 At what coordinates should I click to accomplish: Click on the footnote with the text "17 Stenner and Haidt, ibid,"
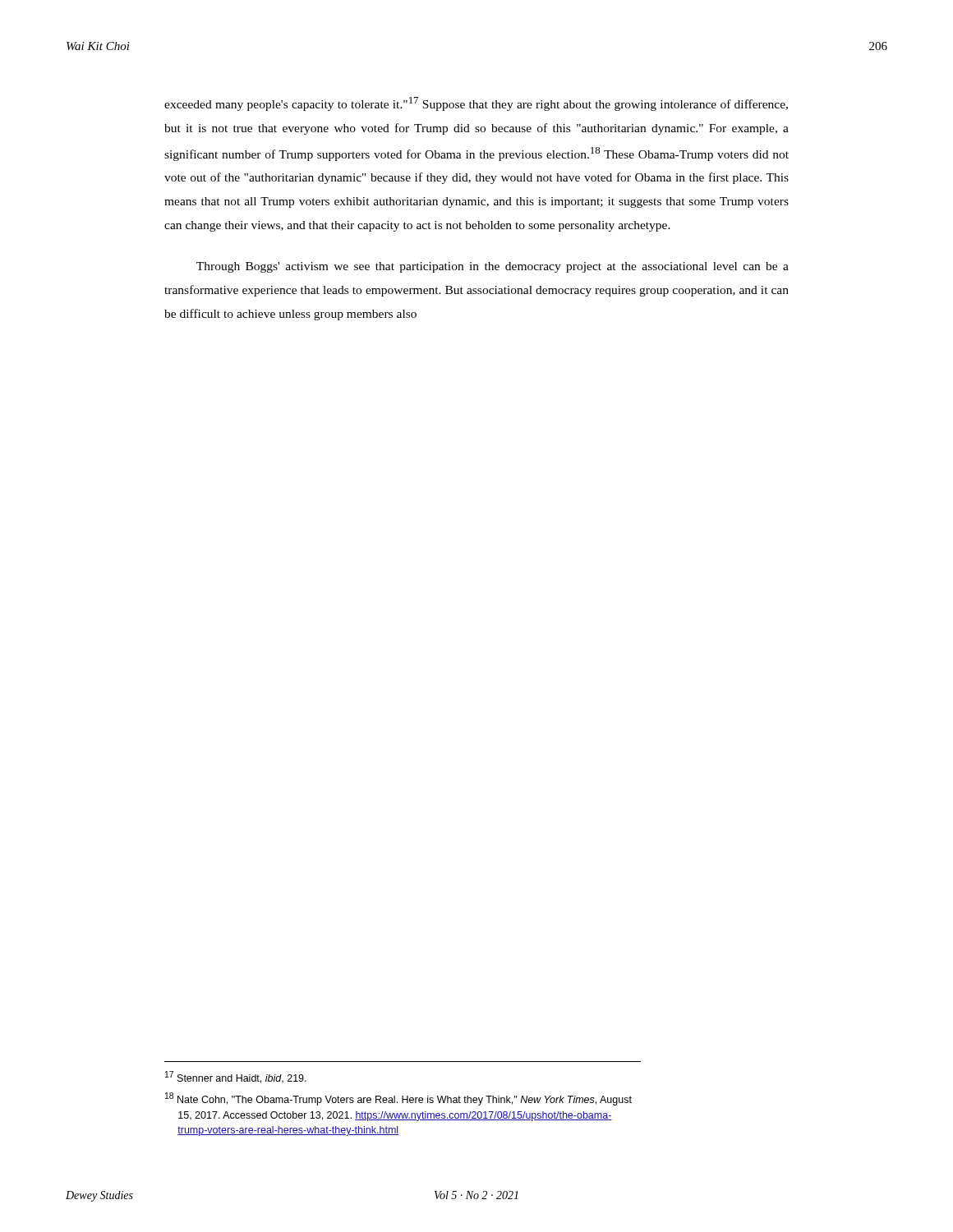tap(236, 1077)
